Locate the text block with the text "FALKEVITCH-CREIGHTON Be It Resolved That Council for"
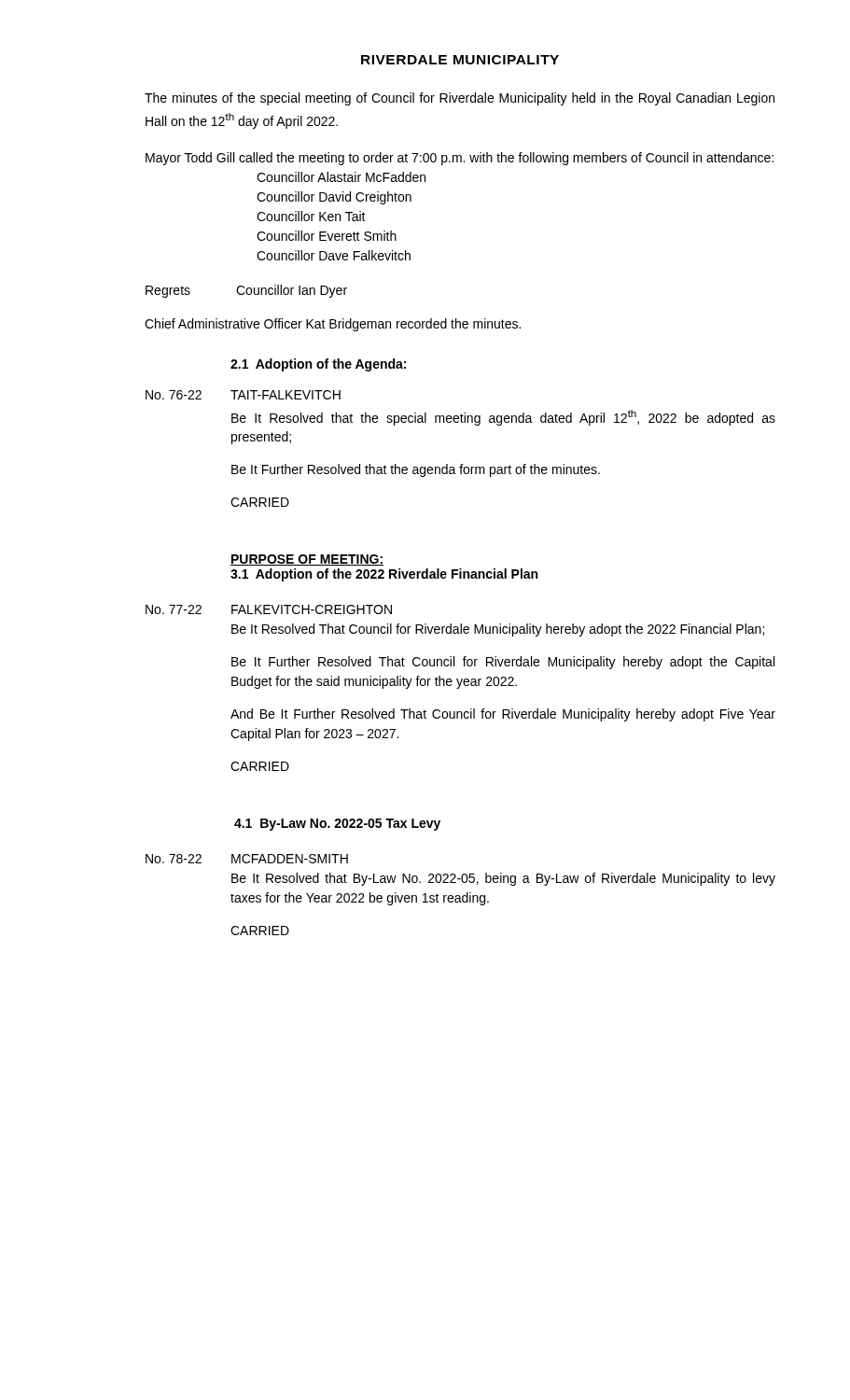 point(503,689)
